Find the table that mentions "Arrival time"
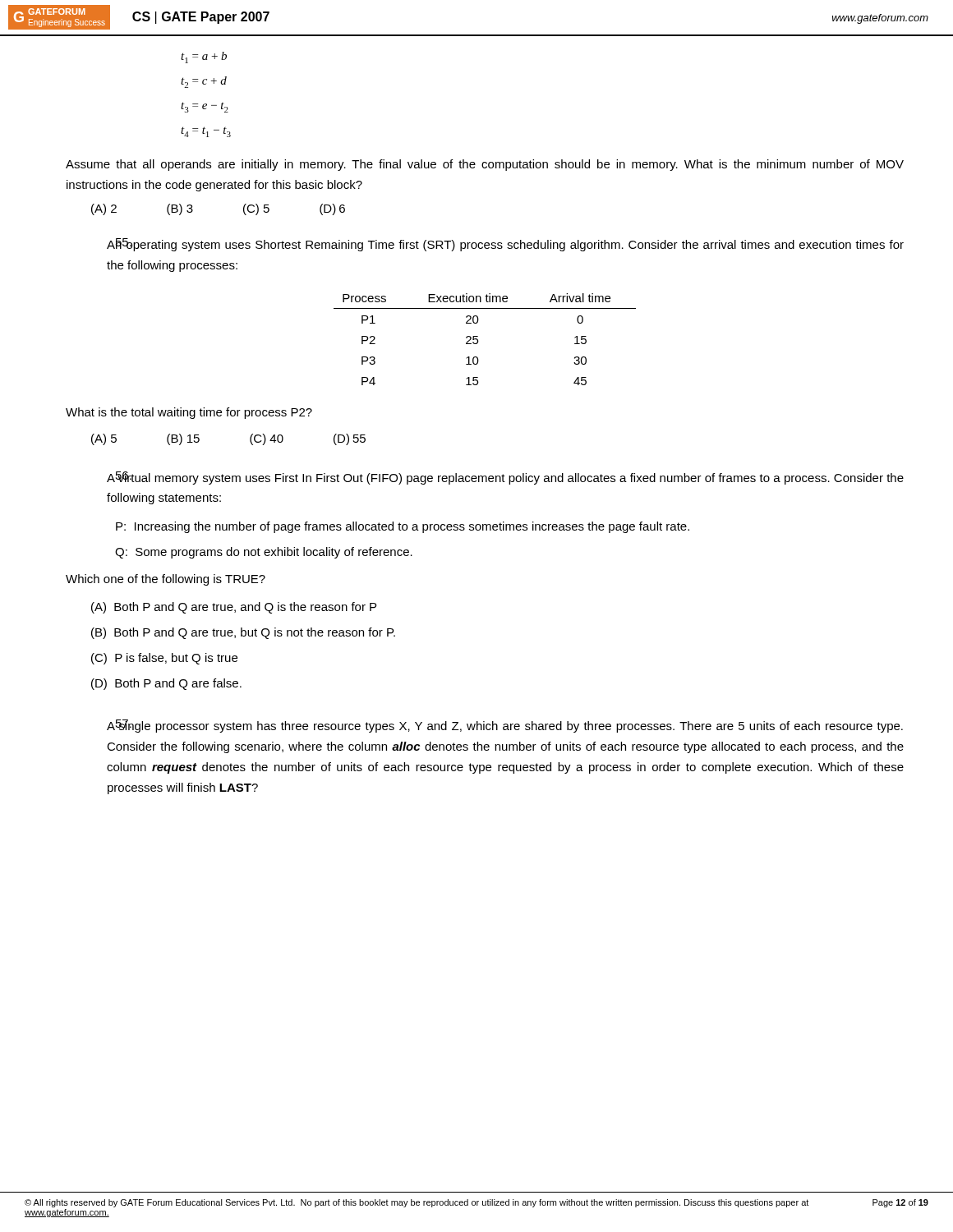The image size is (953, 1232). (485, 339)
